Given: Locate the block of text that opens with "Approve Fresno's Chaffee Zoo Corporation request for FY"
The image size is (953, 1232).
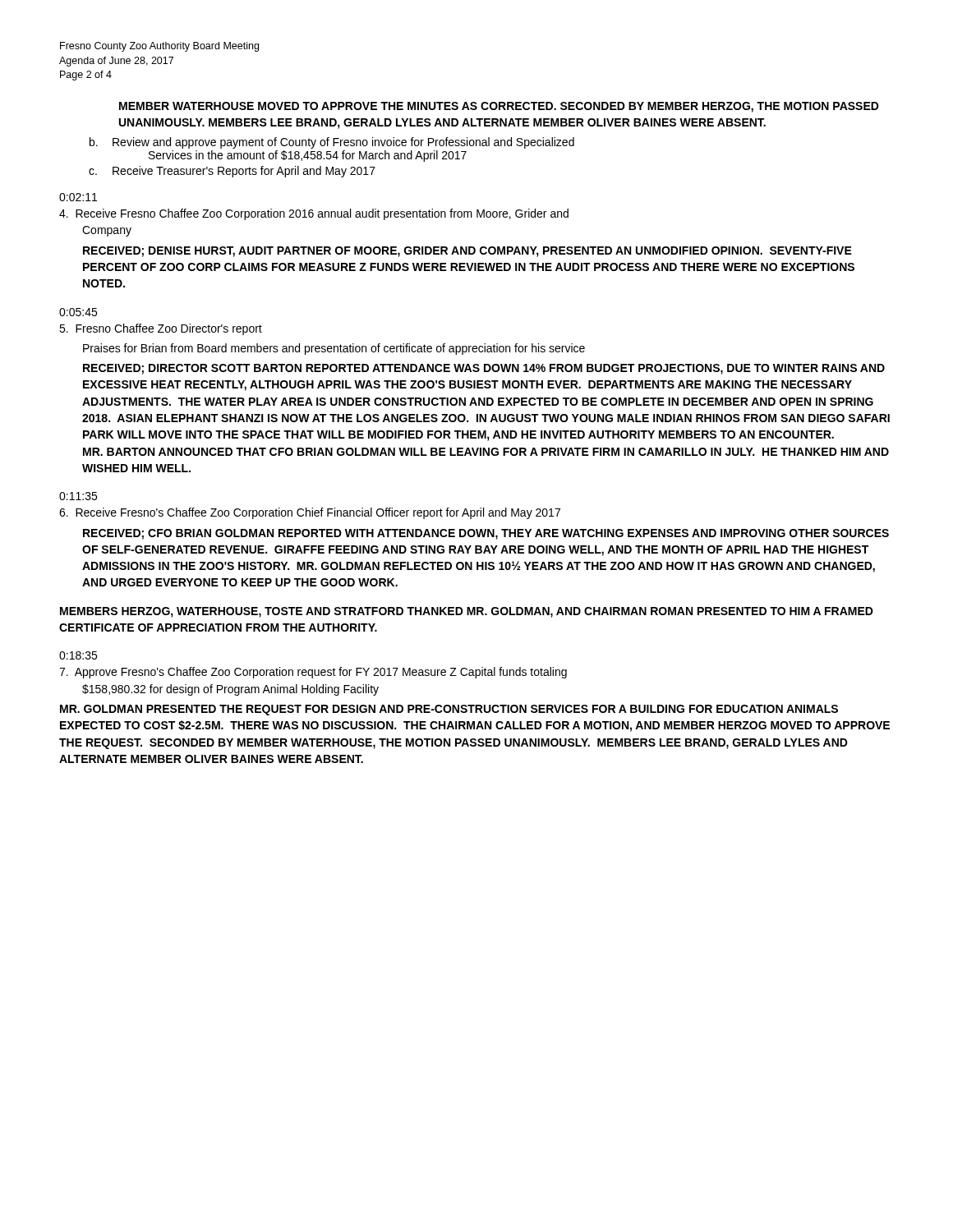Looking at the screenshot, I should (x=313, y=680).
